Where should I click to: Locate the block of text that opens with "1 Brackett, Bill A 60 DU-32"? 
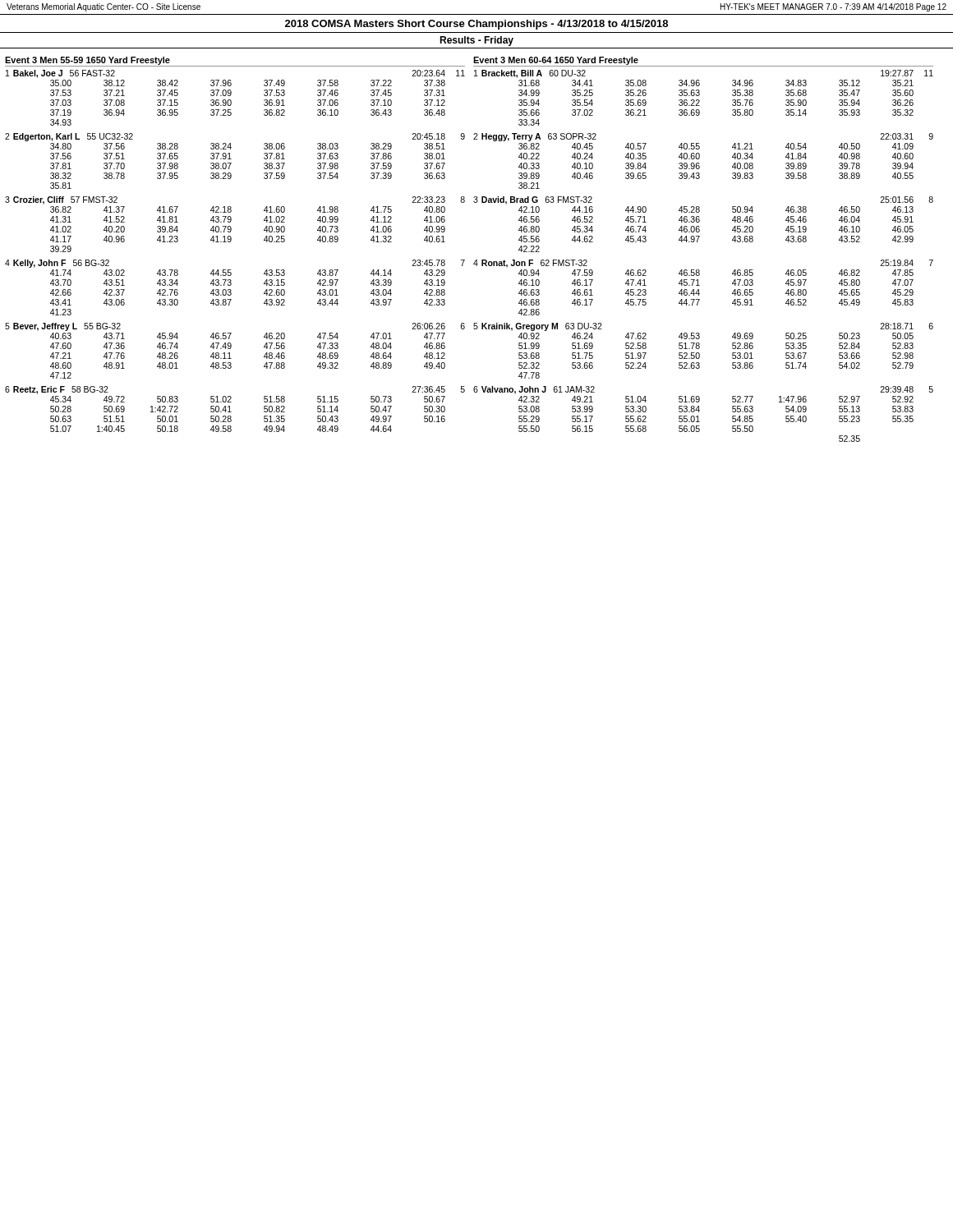click(x=703, y=98)
